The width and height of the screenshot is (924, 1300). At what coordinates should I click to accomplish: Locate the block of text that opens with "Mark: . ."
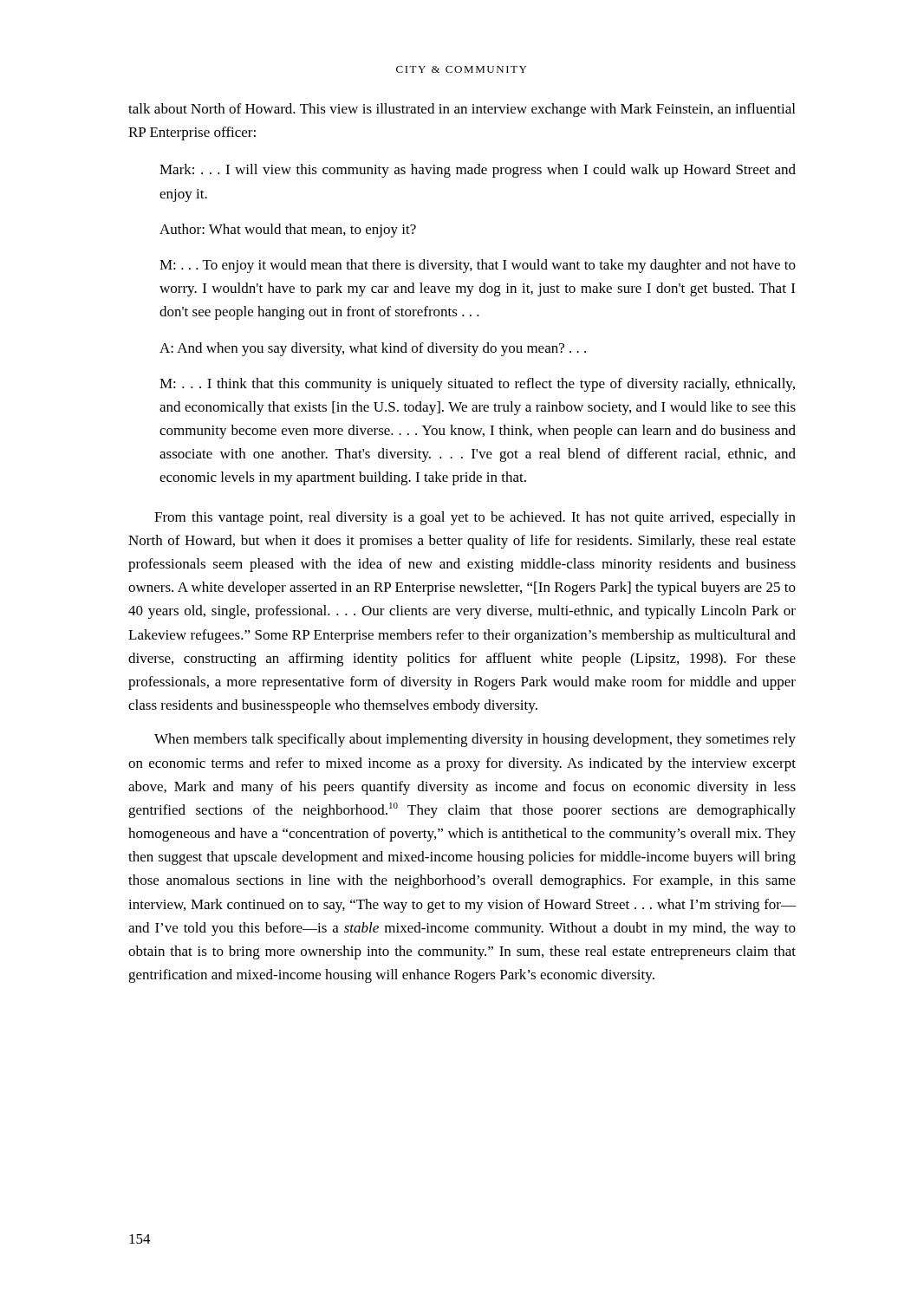pos(478,181)
